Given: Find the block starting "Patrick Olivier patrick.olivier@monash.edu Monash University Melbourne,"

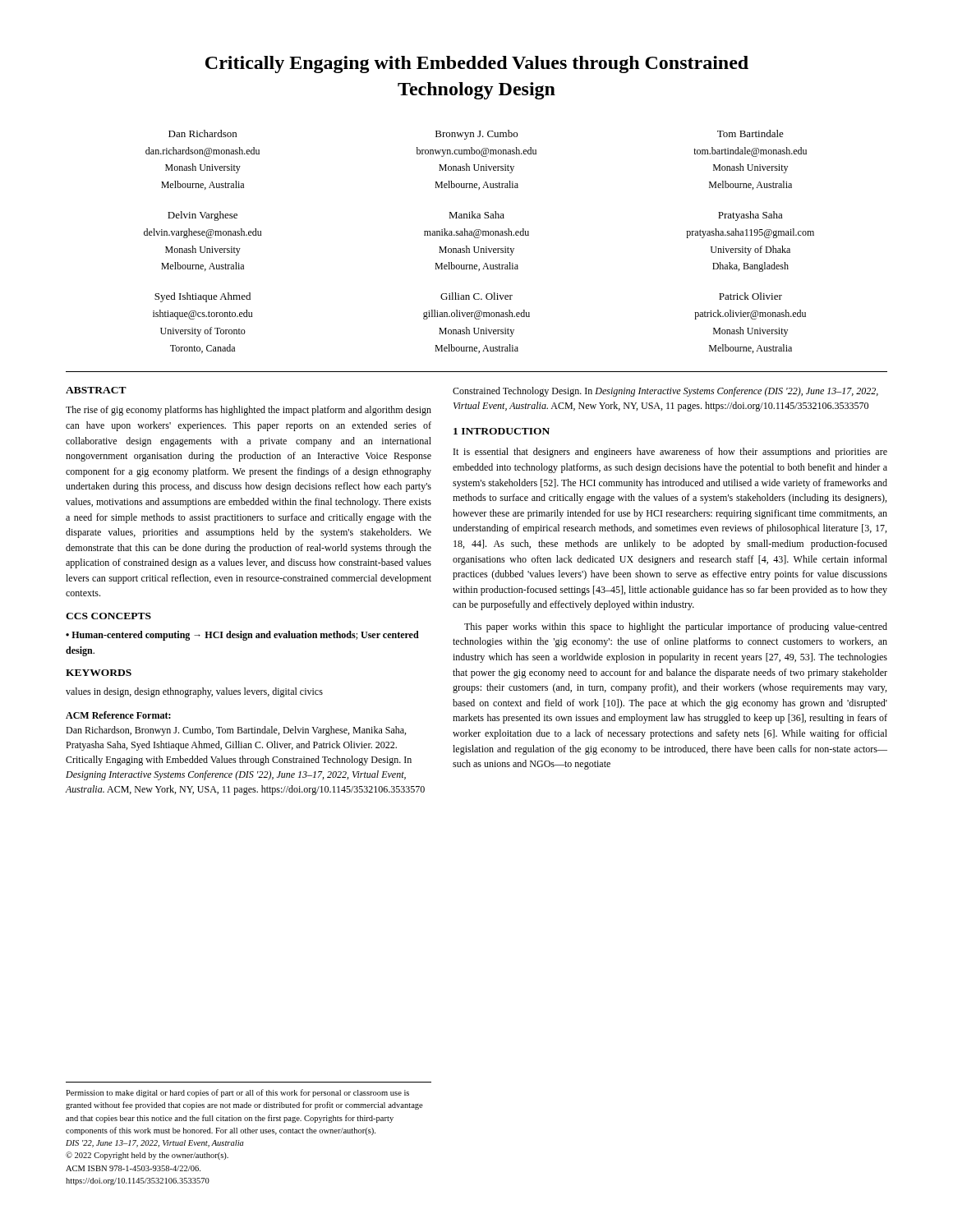Looking at the screenshot, I should (750, 322).
